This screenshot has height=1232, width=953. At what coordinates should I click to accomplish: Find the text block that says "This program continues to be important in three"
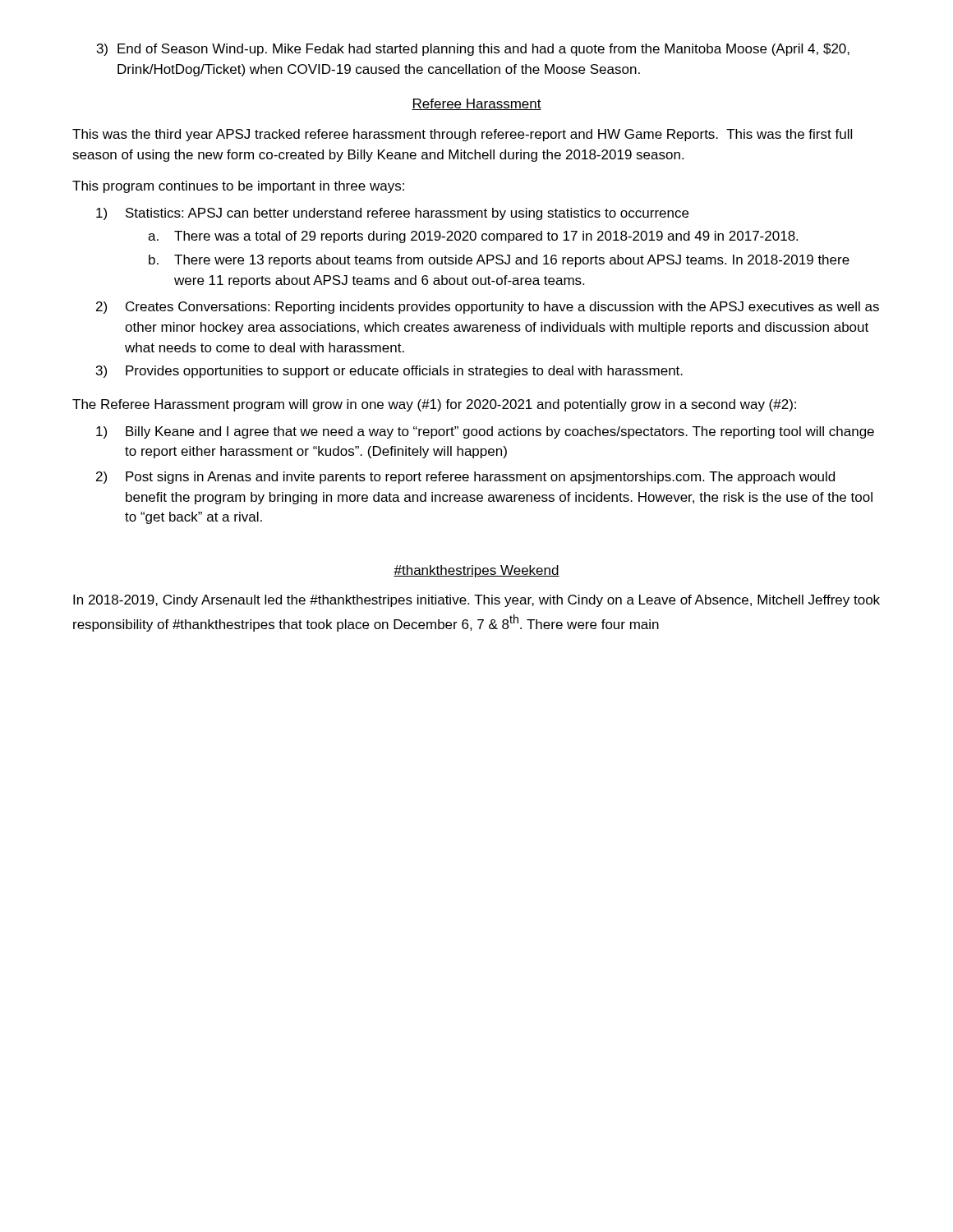pos(239,186)
